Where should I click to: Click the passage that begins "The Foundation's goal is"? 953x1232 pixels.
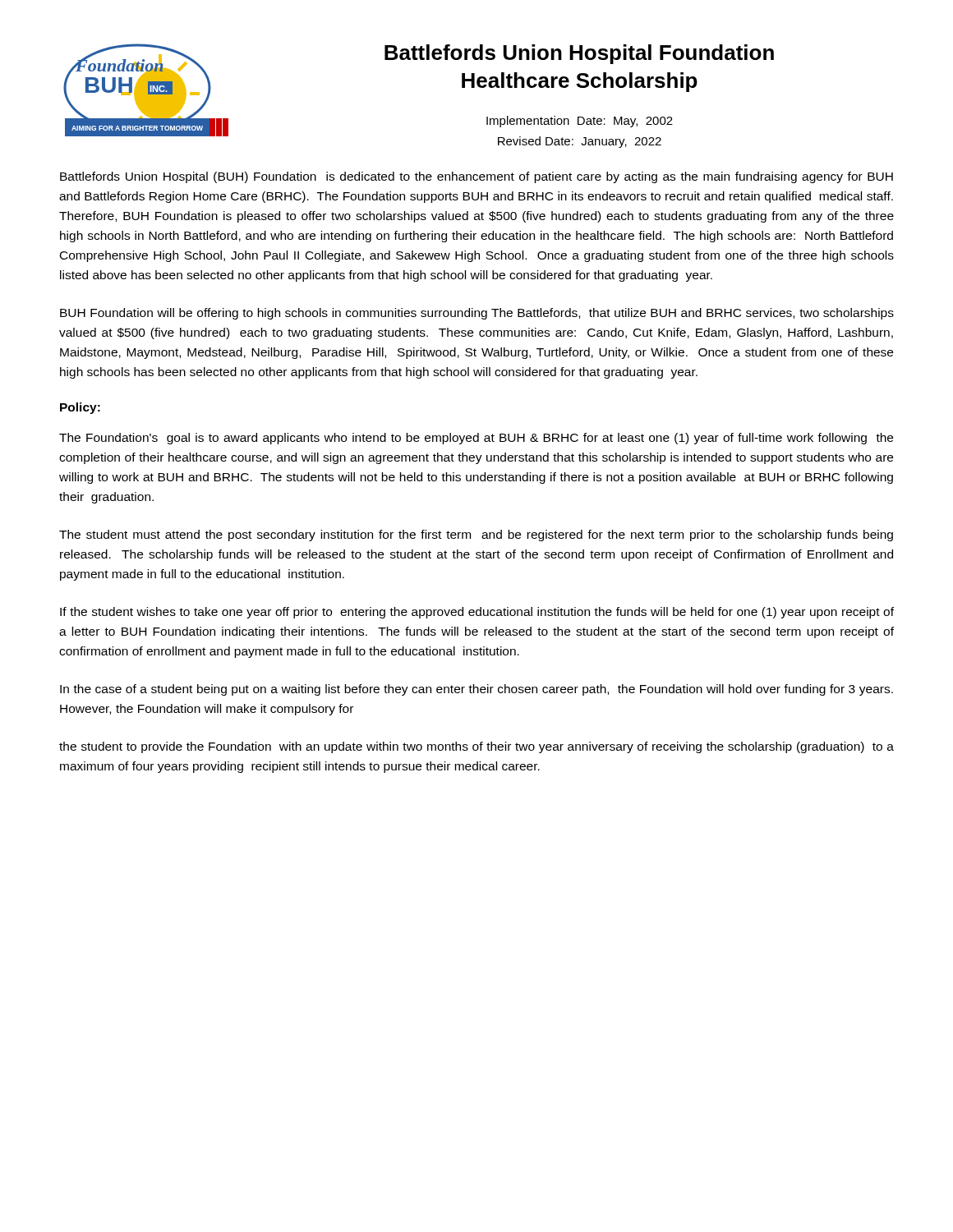click(x=476, y=467)
